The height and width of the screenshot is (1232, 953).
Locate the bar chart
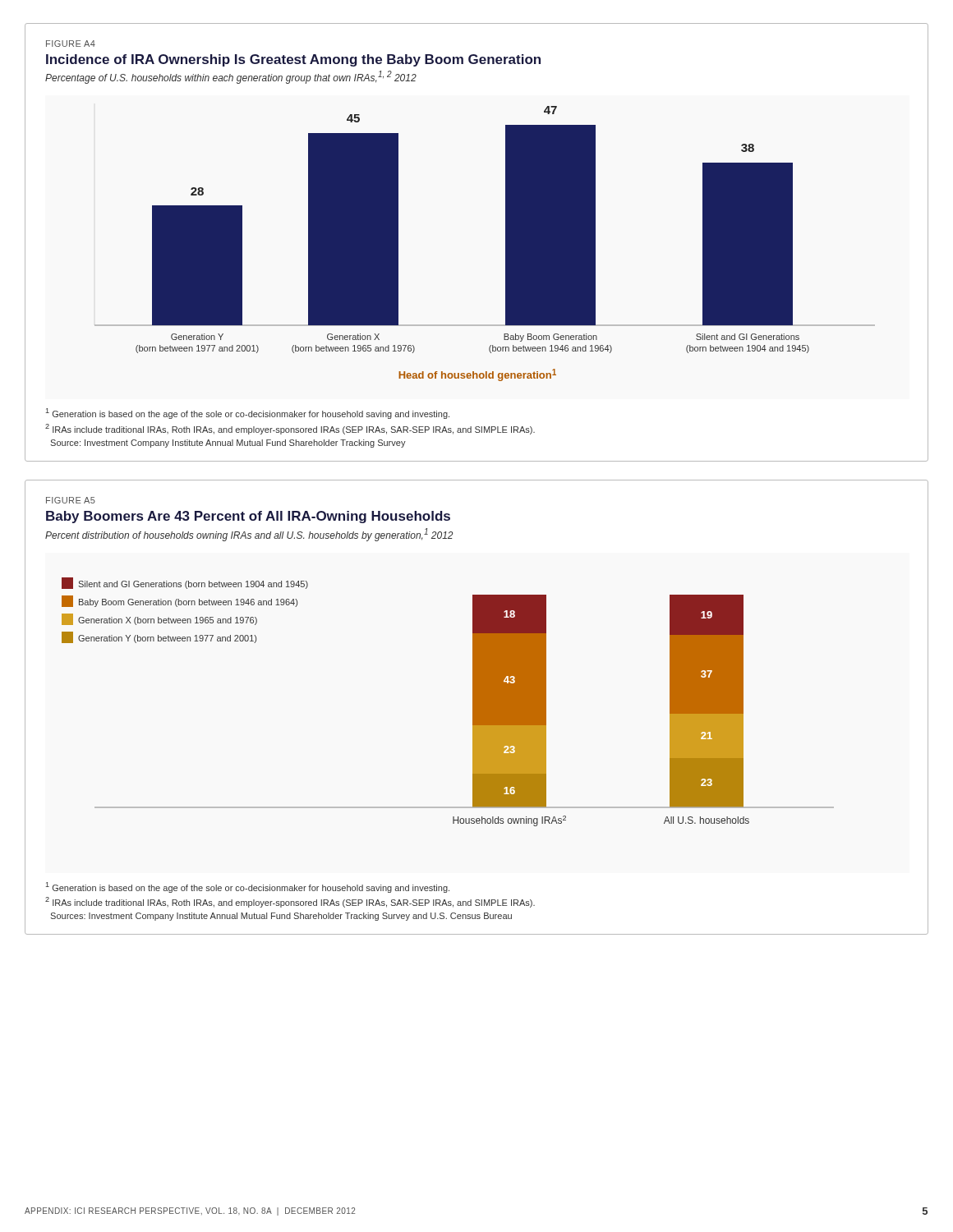[476, 248]
